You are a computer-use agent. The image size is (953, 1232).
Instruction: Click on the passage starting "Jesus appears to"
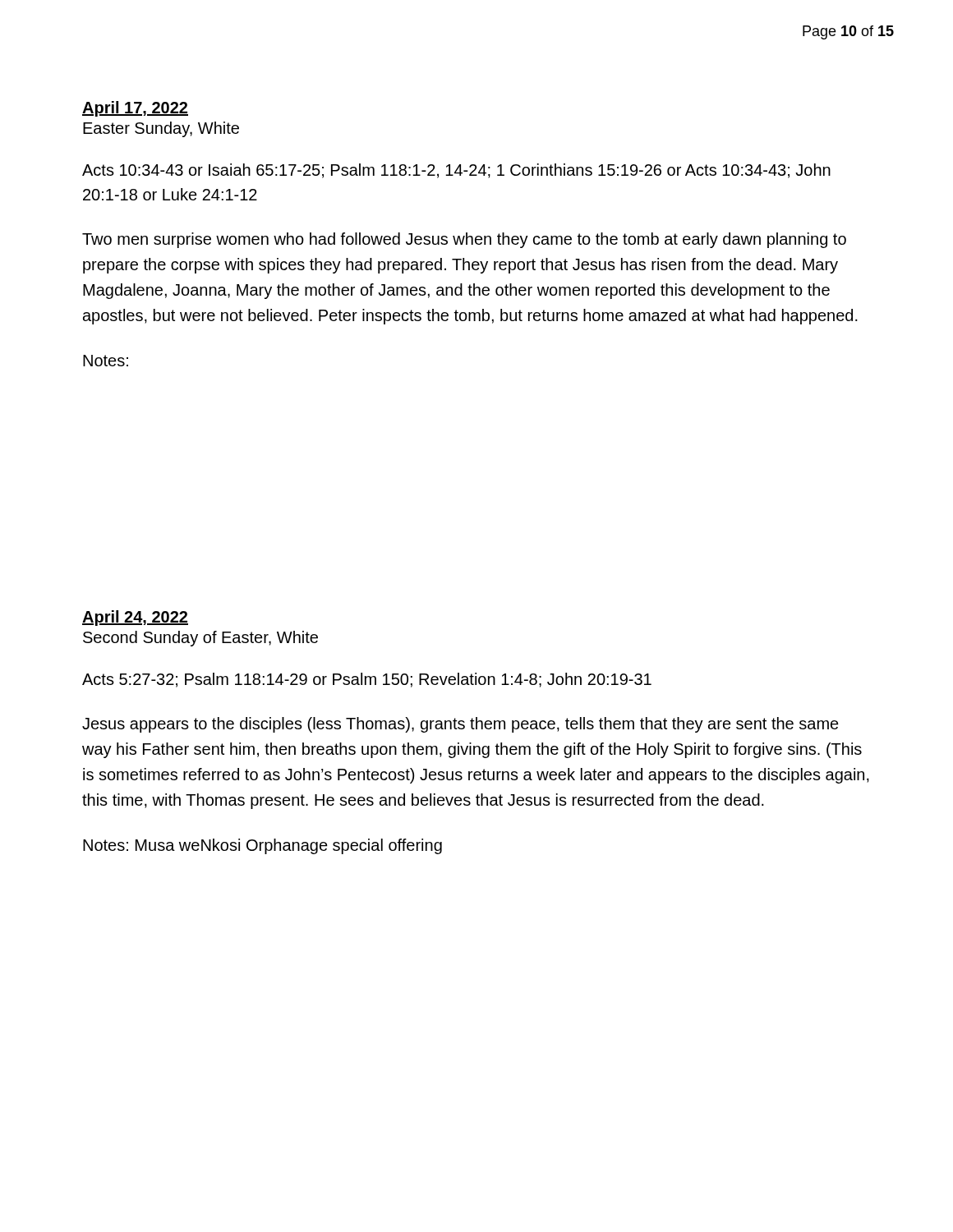pos(476,762)
